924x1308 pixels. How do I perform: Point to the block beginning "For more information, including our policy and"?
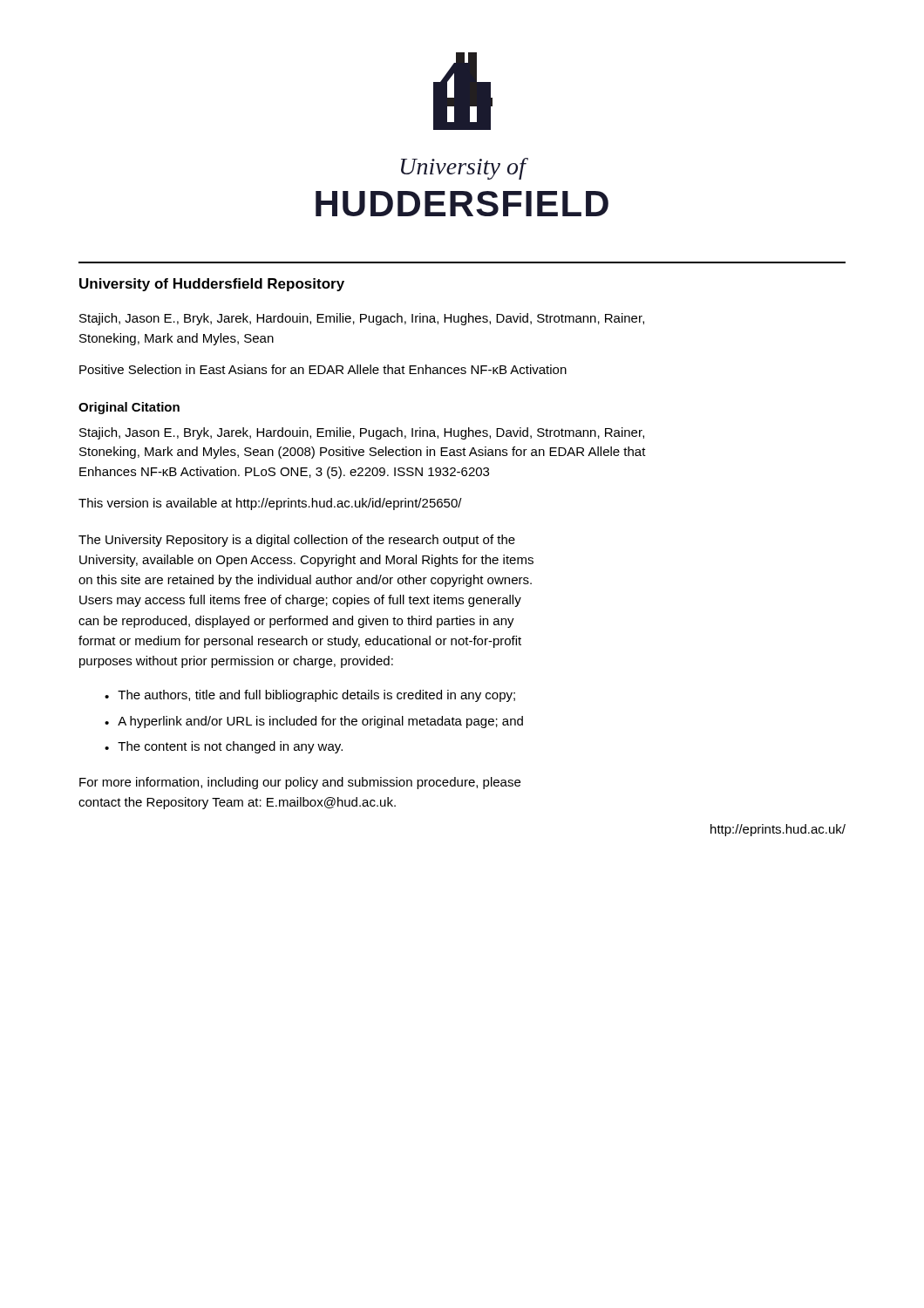pos(300,792)
